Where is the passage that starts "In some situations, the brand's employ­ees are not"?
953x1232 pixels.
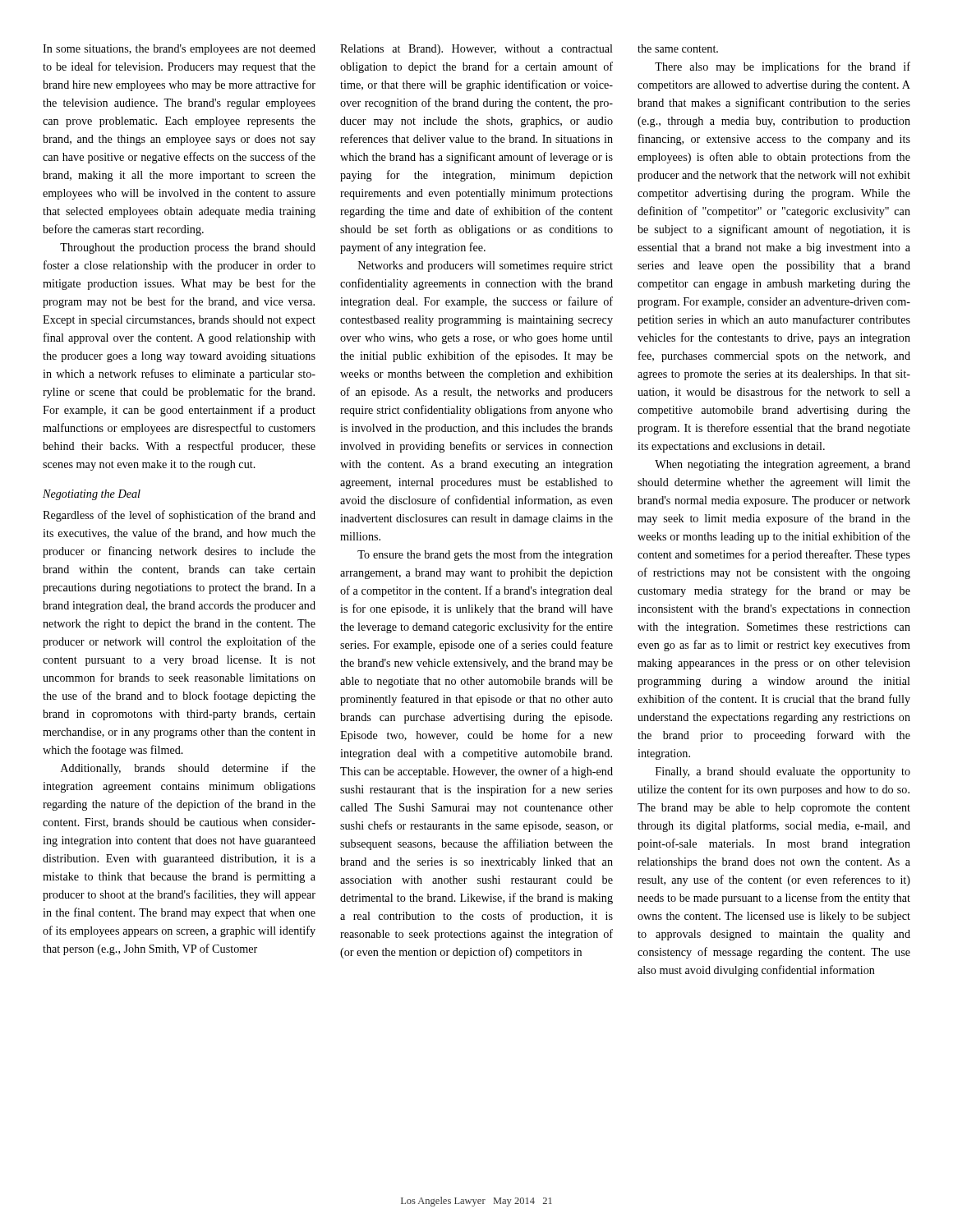click(x=179, y=256)
